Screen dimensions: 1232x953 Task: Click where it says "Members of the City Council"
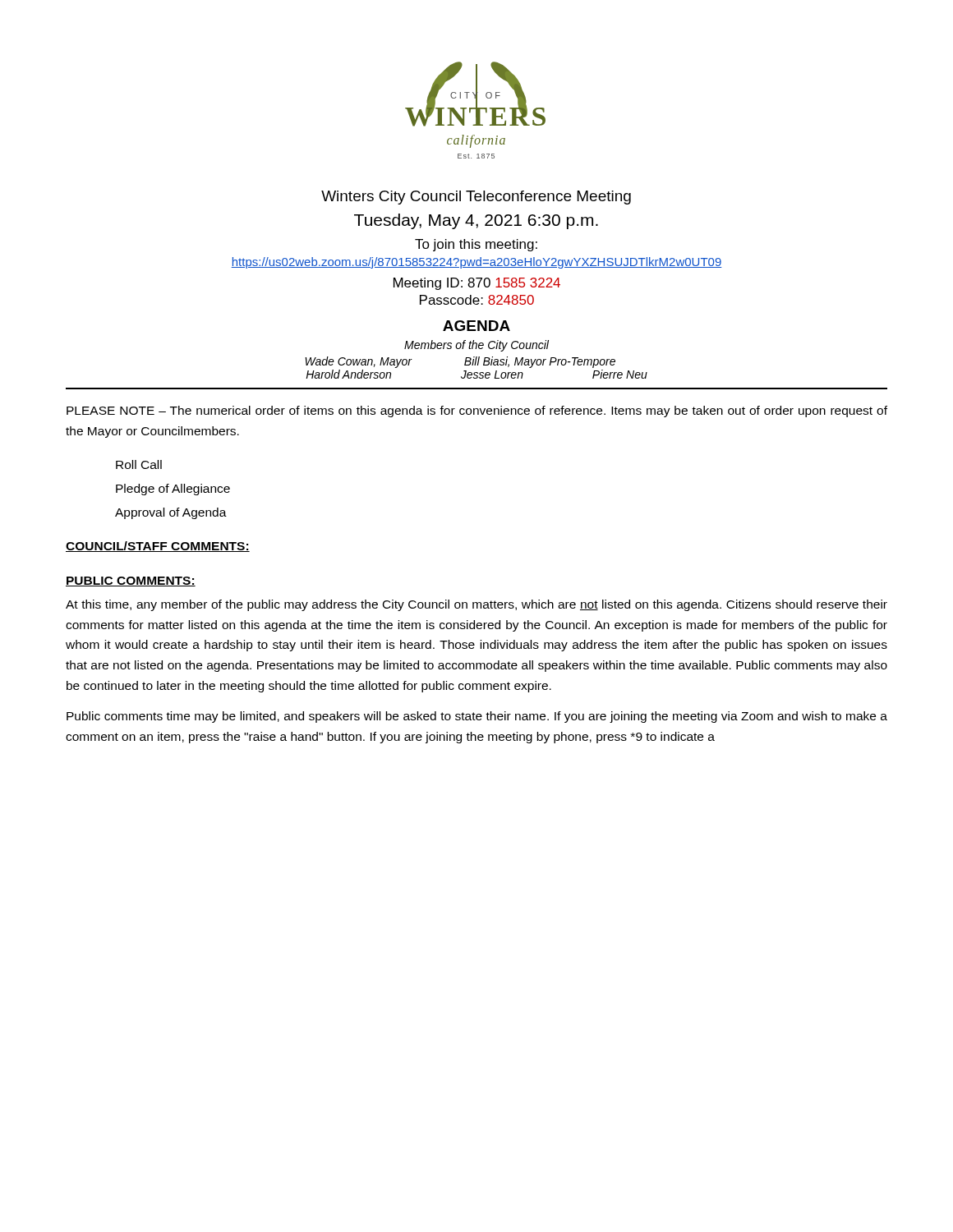[476, 345]
